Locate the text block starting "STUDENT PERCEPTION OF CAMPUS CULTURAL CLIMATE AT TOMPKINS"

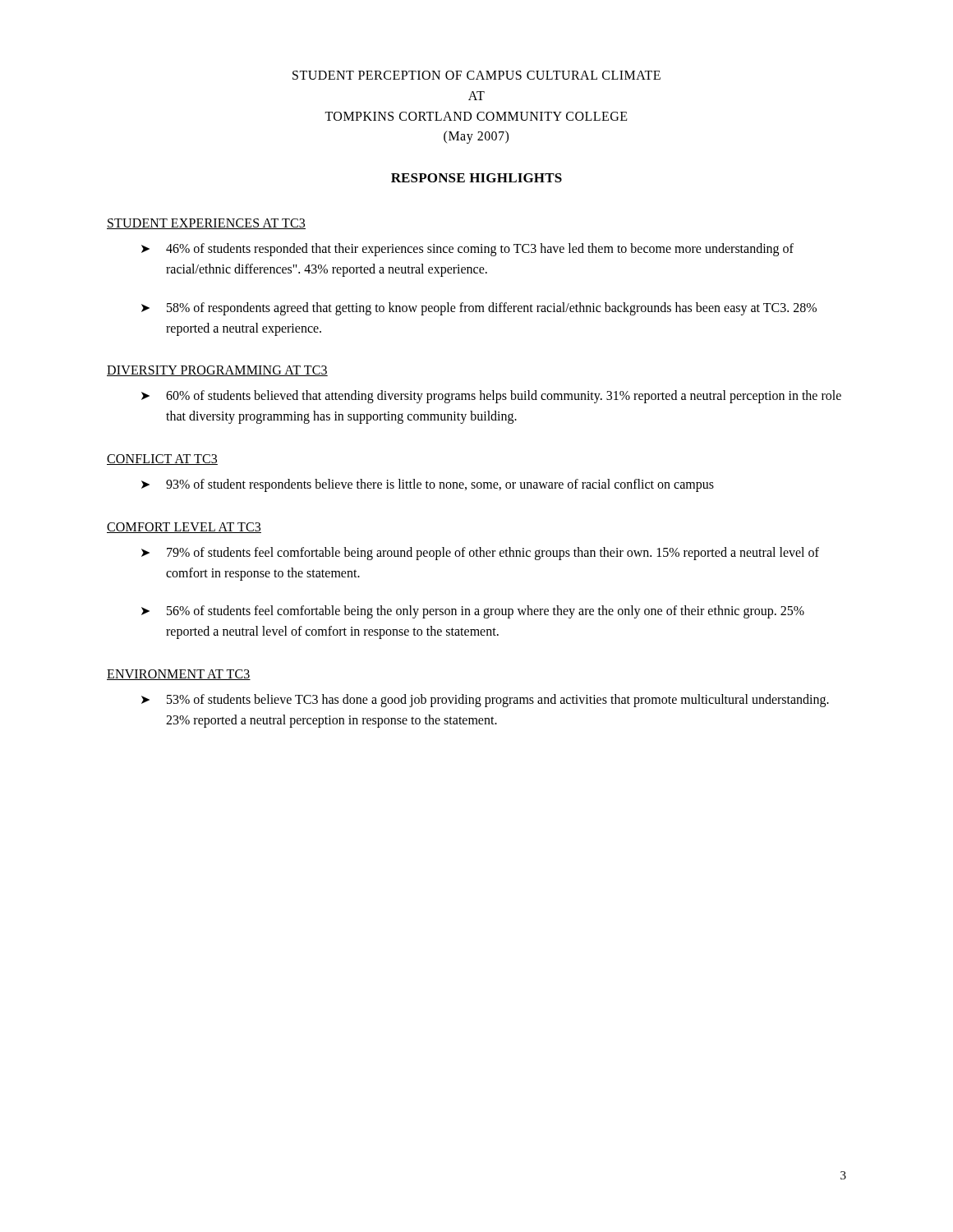pyautogui.click(x=476, y=106)
